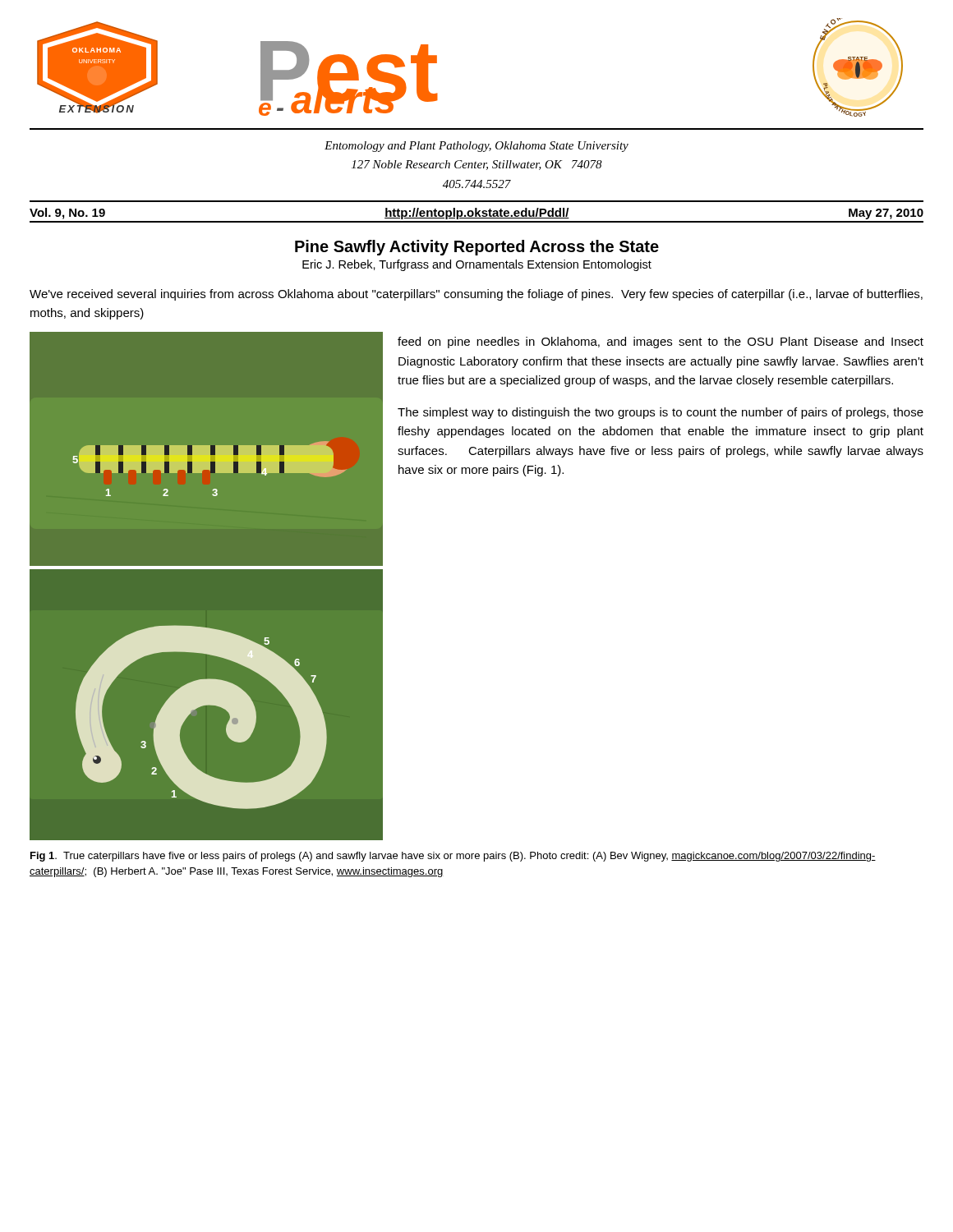Point to the block beginning "We've received several"
Viewport: 953px width, 1232px height.
coord(476,303)
